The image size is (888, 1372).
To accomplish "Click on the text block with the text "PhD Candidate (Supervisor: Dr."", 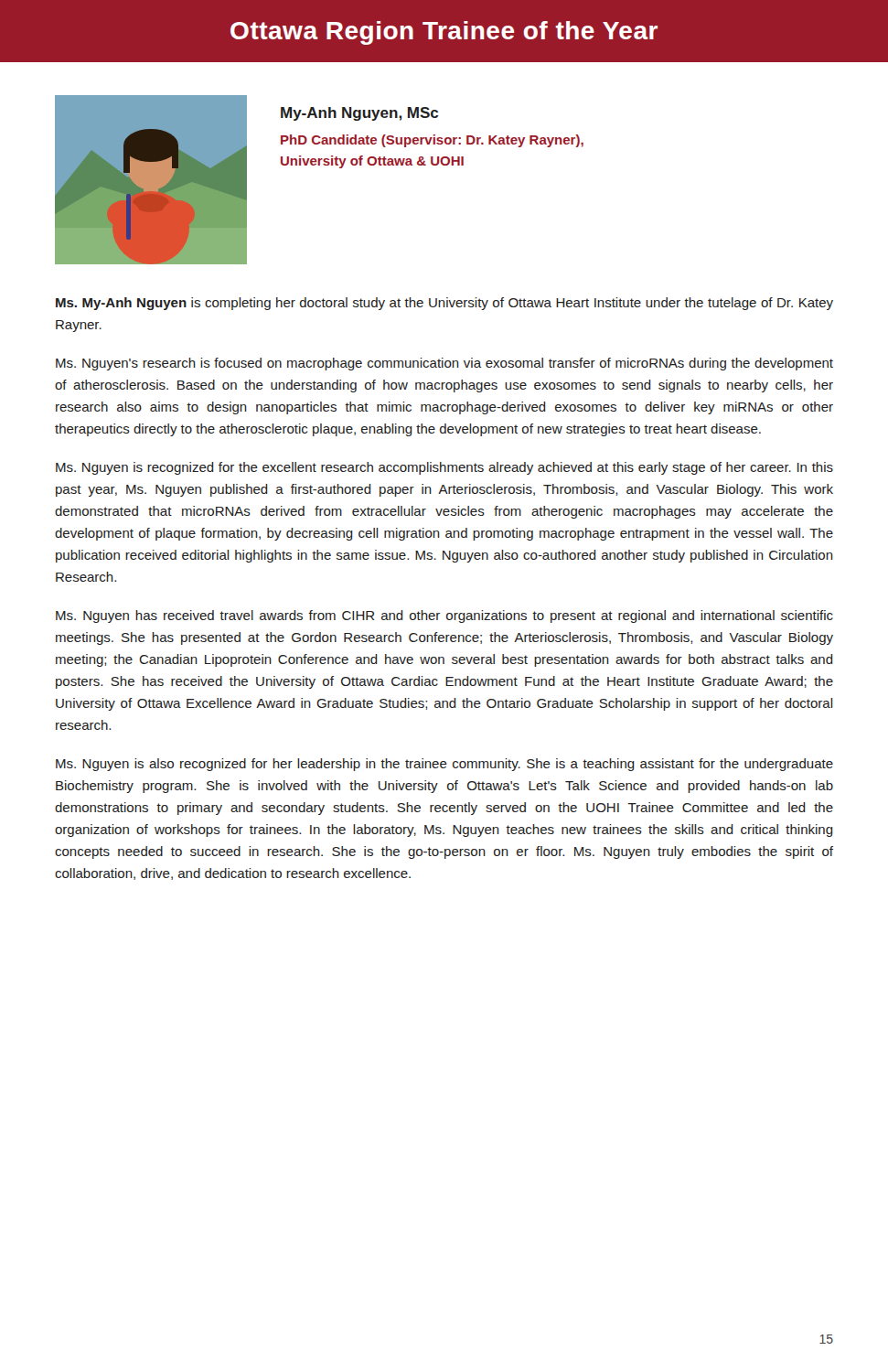I will [x=432, y=150].
